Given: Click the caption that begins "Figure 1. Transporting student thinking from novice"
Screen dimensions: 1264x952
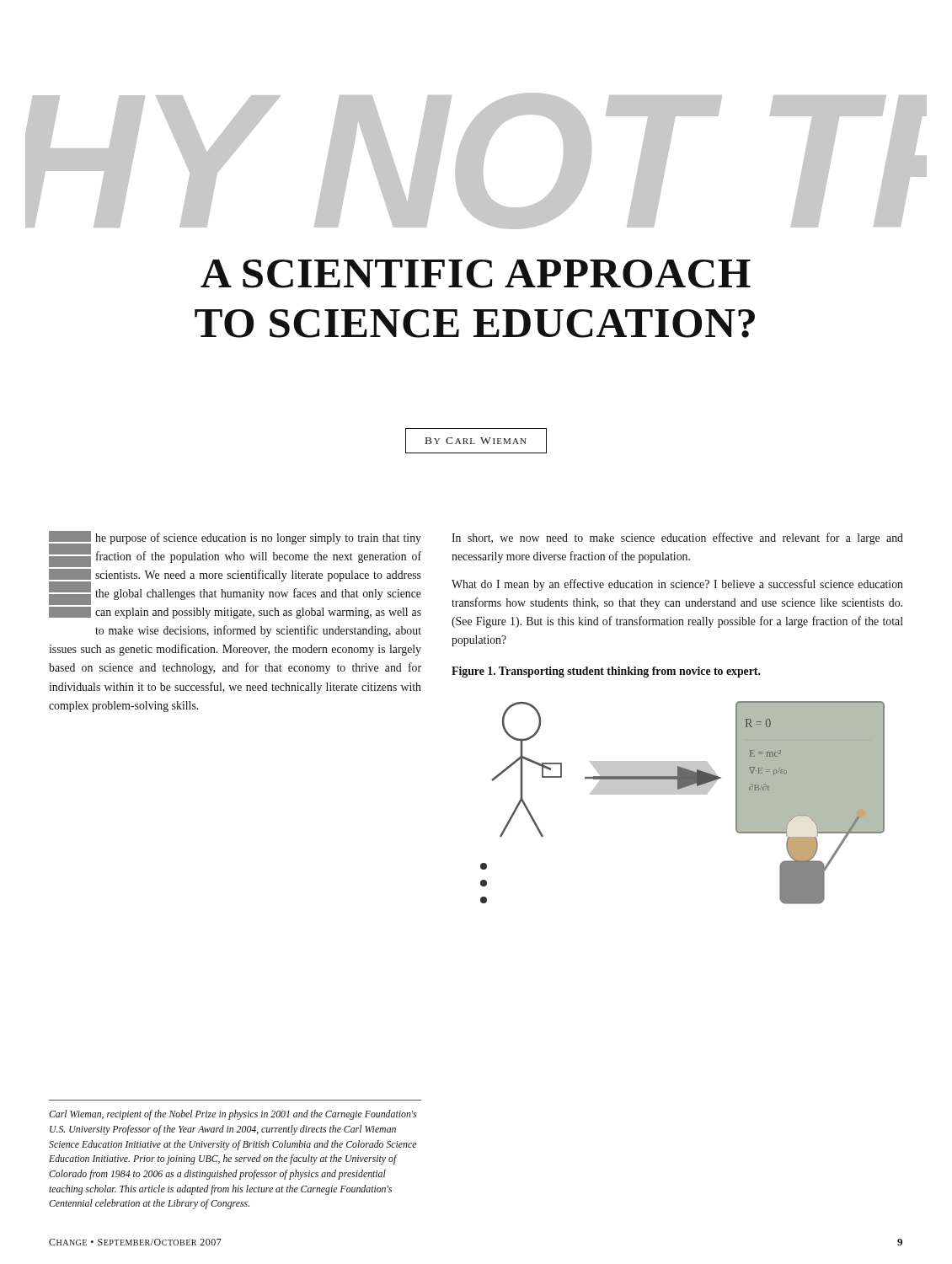Looking at the screenshot, I should click(x=606, y=671).
